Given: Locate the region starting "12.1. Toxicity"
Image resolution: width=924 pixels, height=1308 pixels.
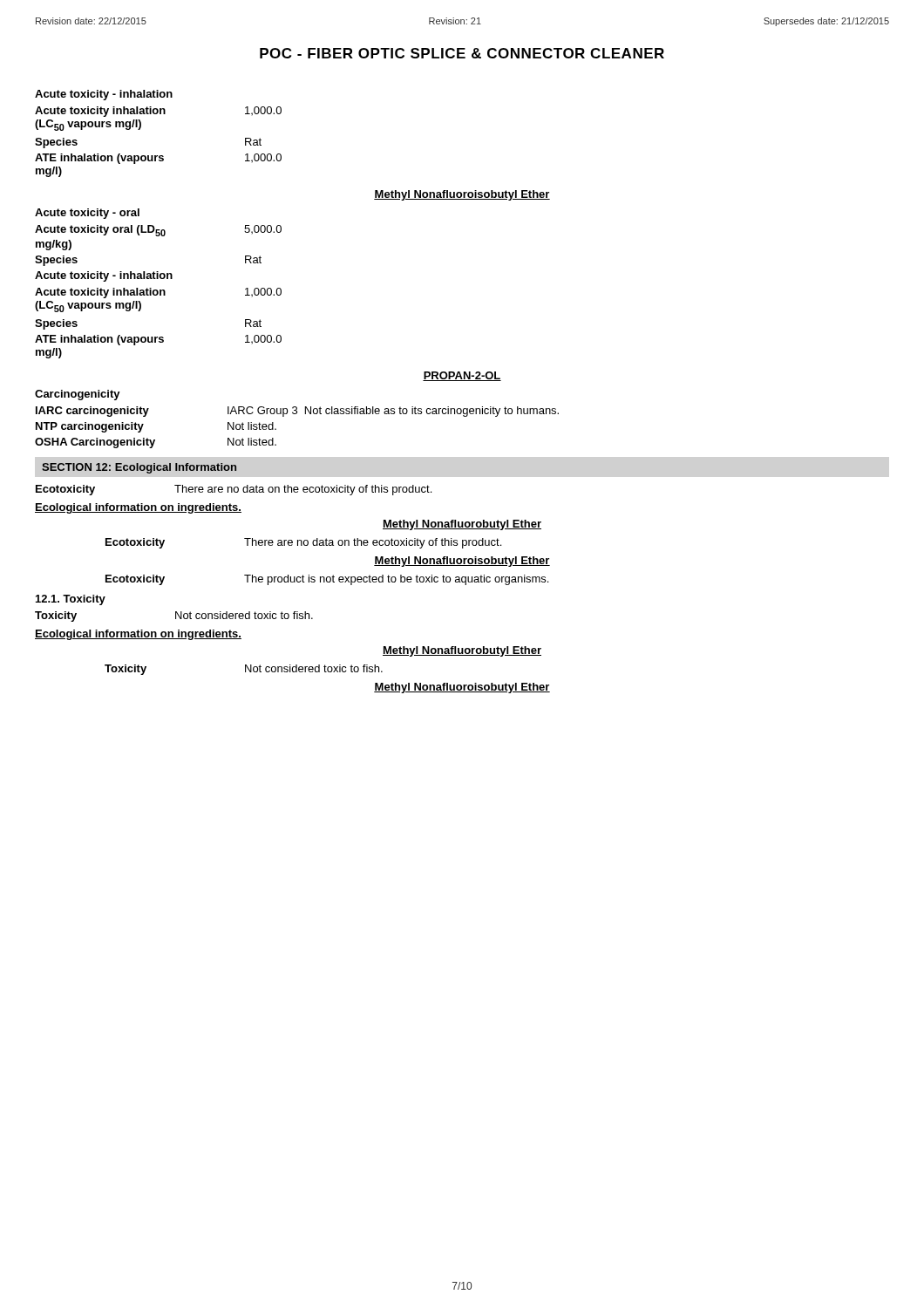Looking at the screenshot, I should 70,598.
